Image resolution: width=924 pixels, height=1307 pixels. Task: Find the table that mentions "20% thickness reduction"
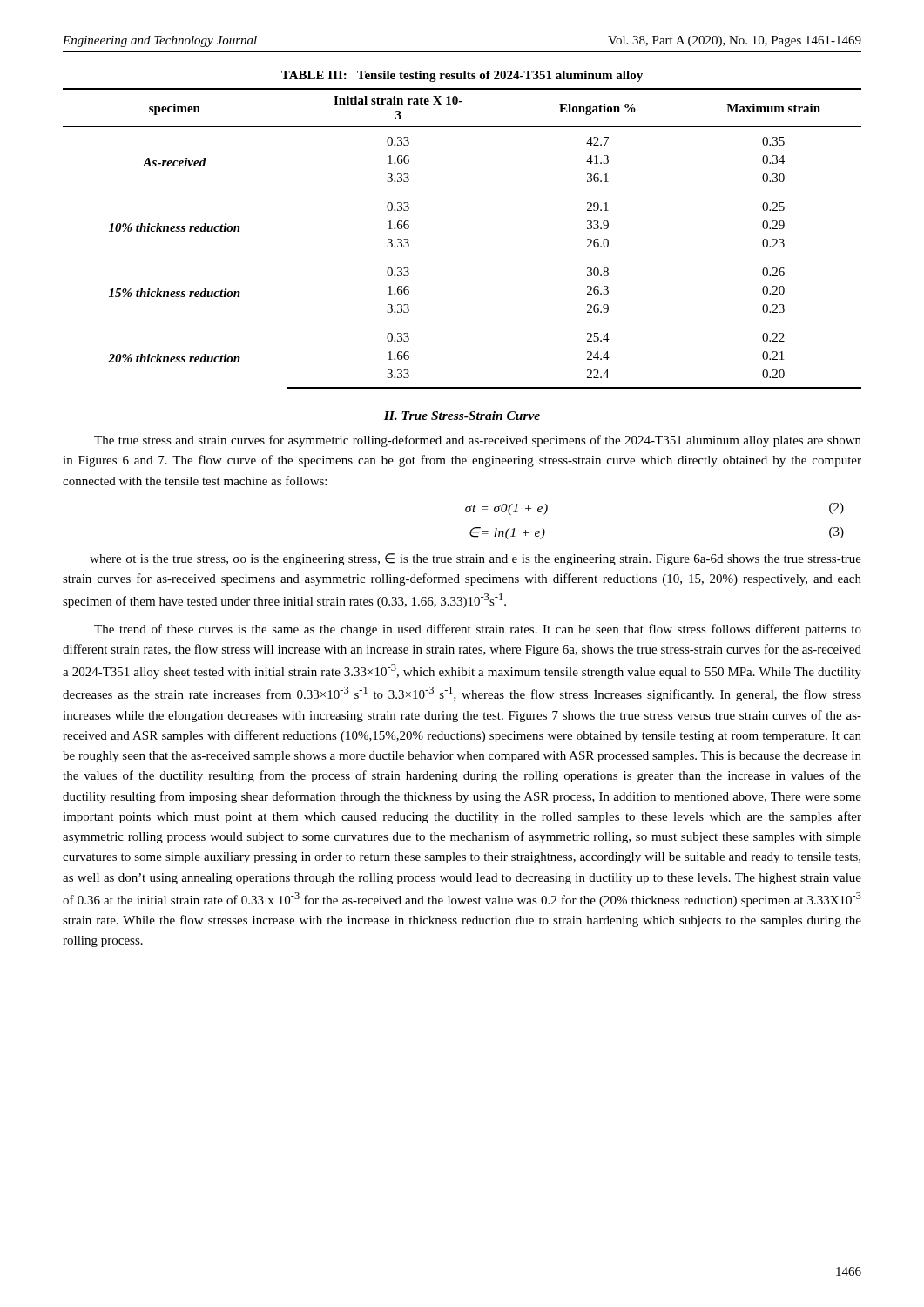point(462,238)
